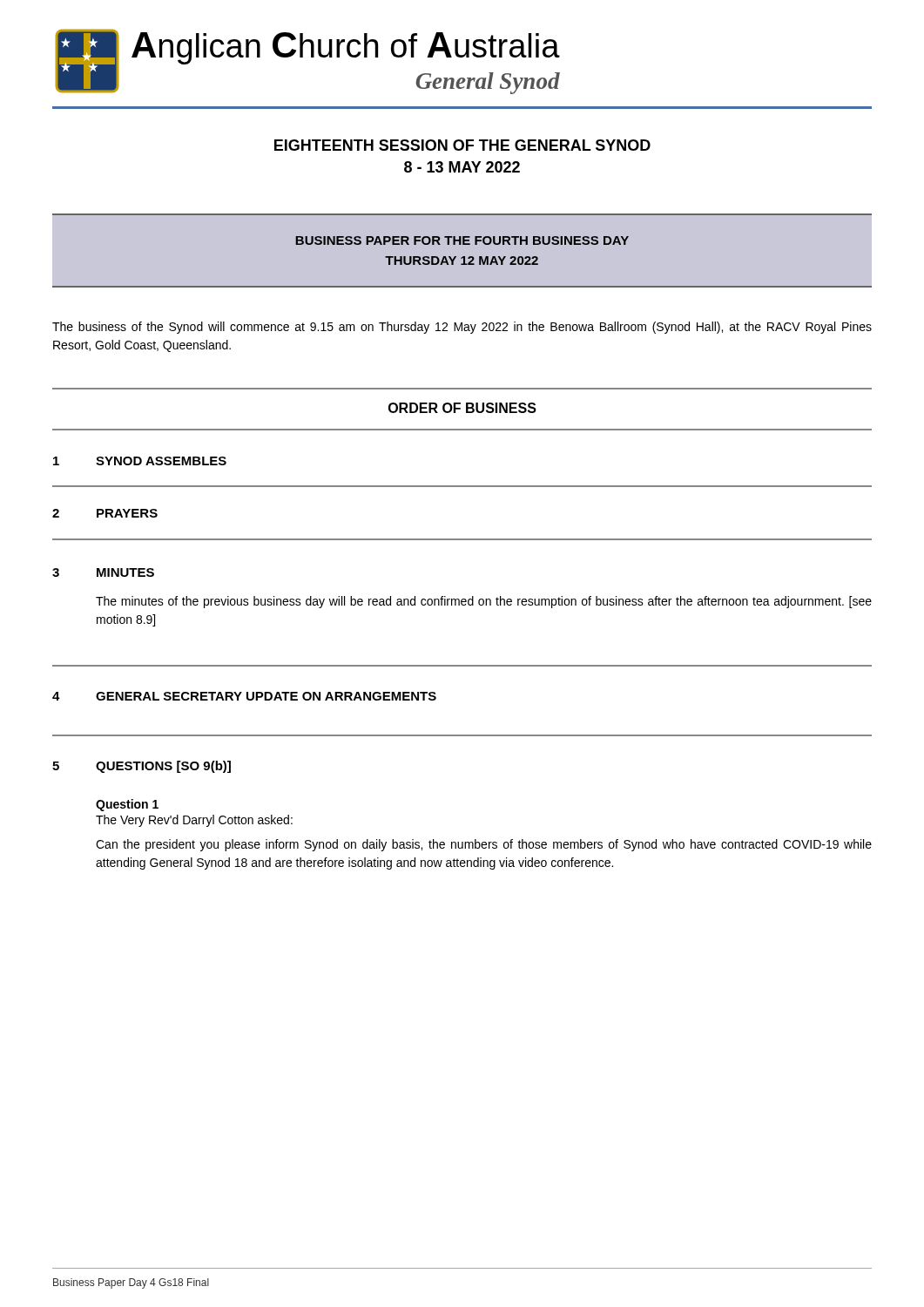The image size is (924, 1307).
Task: Where is the passage that starts "Can the president you please"?
Action: [484, 853]
